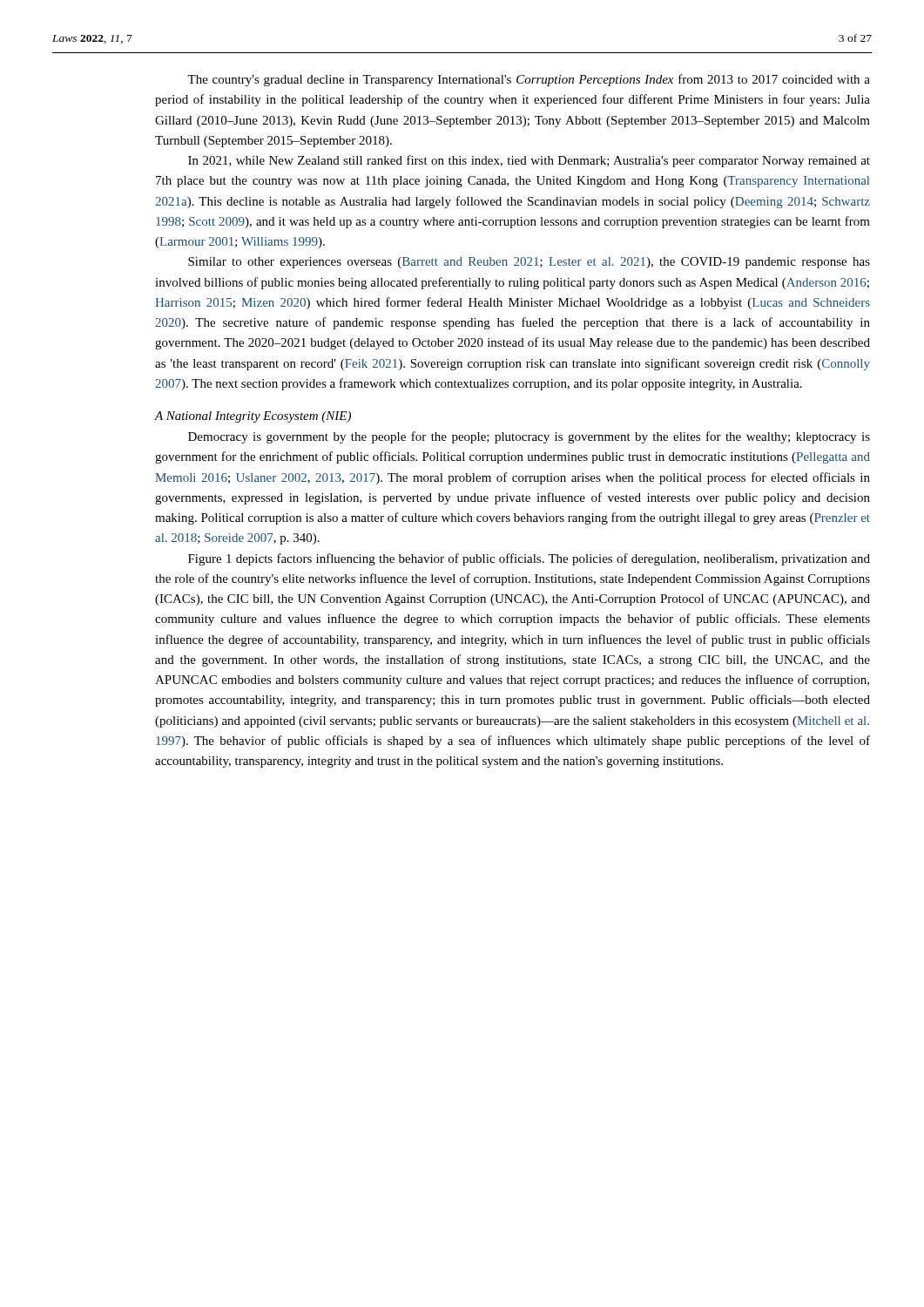Locate the text block starting "Similar to other experiences overseas (Barrett and"
Image resolution: width=924 pixels, height=1307 pixels.
click(513, 323)
